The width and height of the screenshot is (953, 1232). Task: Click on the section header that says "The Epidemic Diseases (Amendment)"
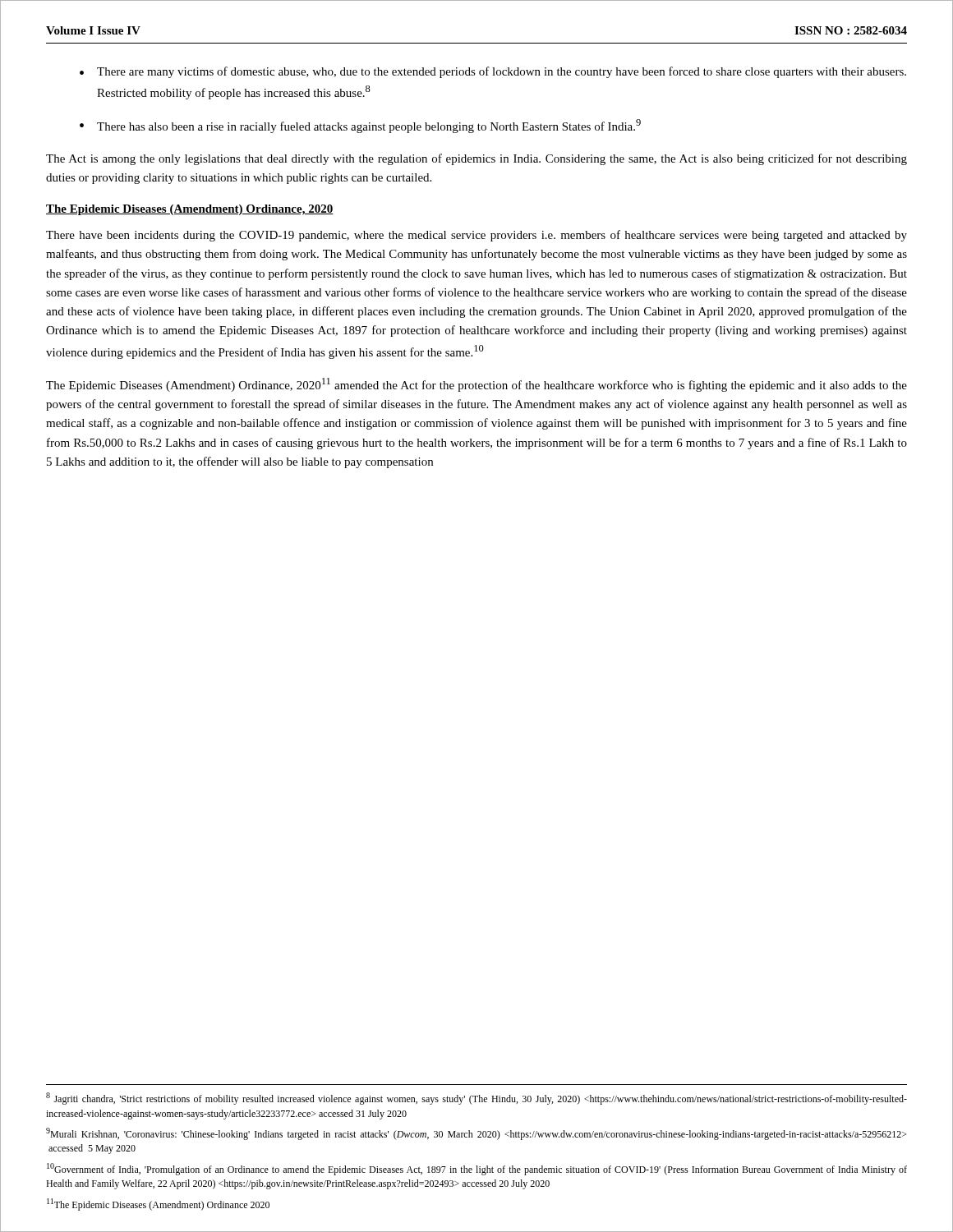point(189,209)
